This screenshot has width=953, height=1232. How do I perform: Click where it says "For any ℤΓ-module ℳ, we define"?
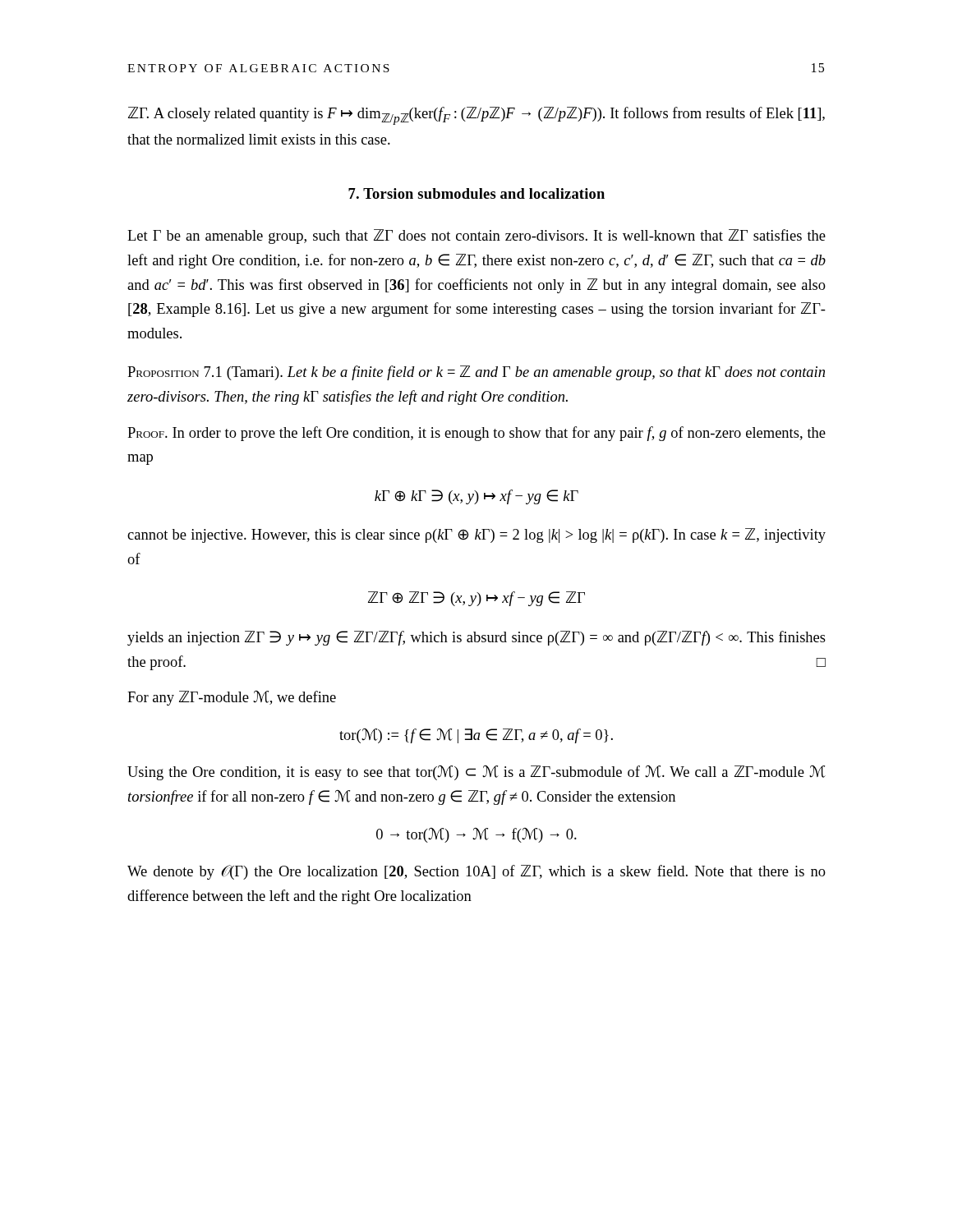coord(232,697)
